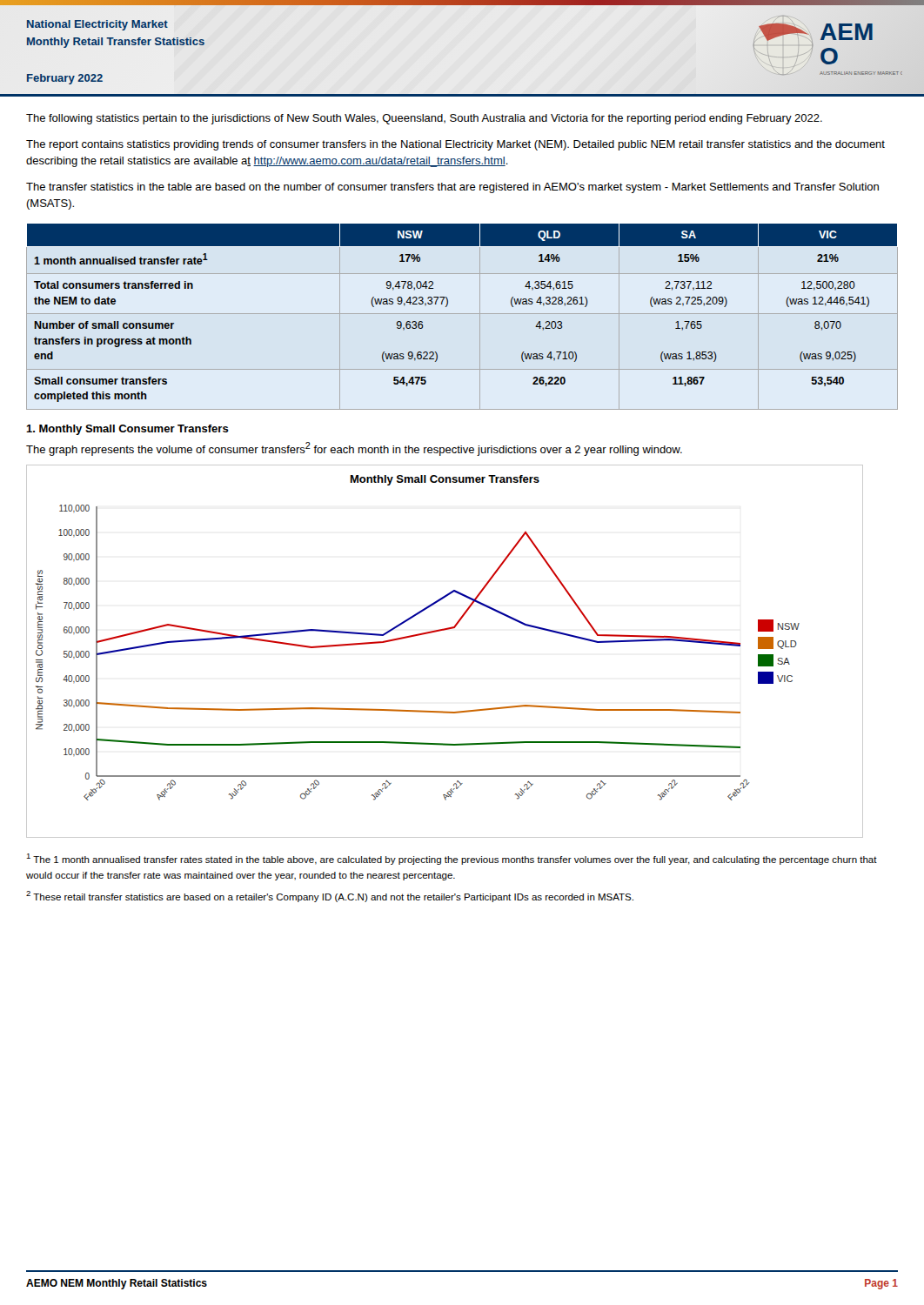This screenshot has width=924, height=1305.
Task: Find the footnote with the text "1 The 1 month annualised transfer rates stated"
Action: (451, 866)
